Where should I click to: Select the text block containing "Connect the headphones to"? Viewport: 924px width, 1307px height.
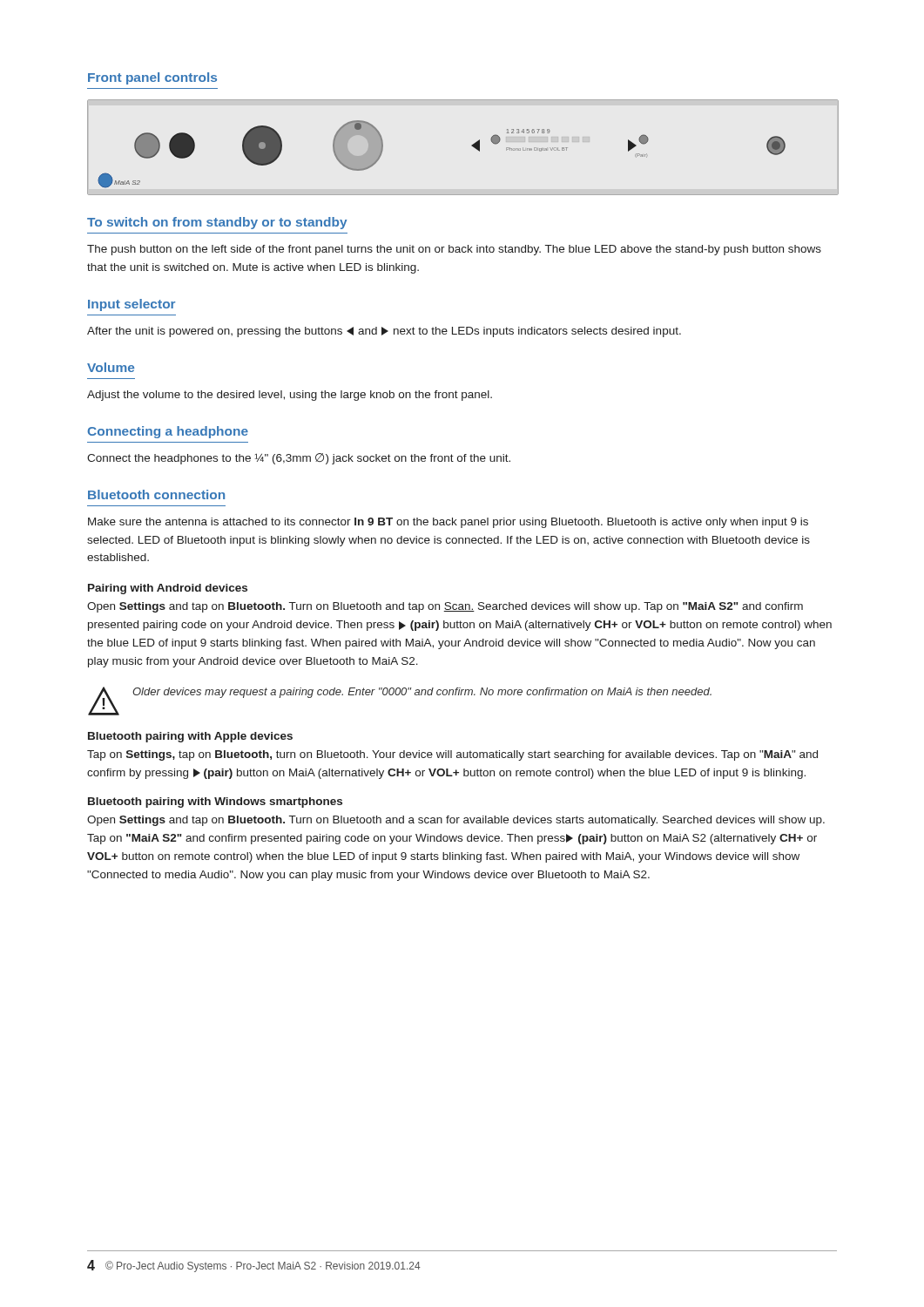pos(299,458)
